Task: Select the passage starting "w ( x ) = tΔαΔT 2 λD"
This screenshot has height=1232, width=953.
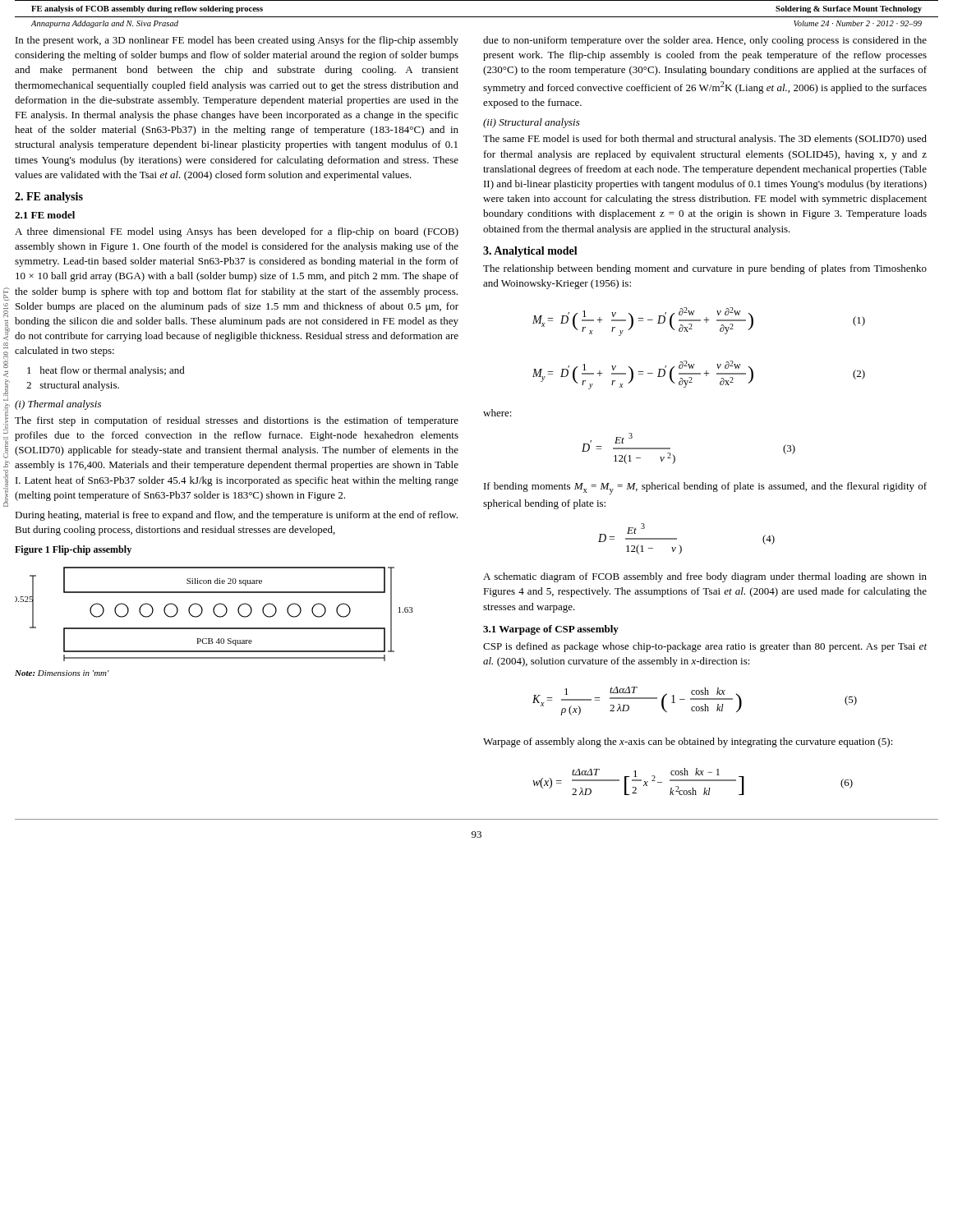Action: (705, 784)
